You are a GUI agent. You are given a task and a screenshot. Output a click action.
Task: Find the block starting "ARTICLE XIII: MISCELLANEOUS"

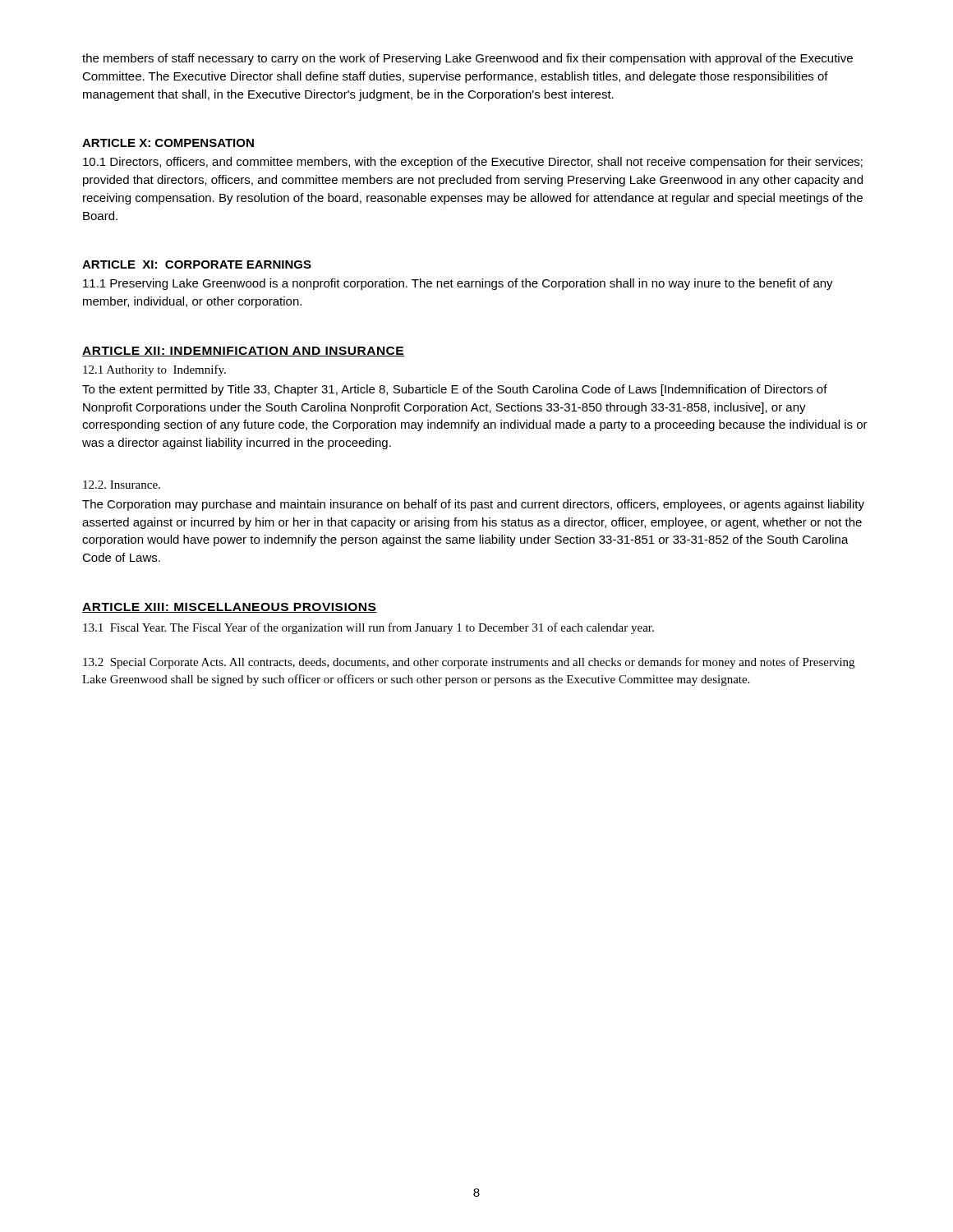click(229, 606)
